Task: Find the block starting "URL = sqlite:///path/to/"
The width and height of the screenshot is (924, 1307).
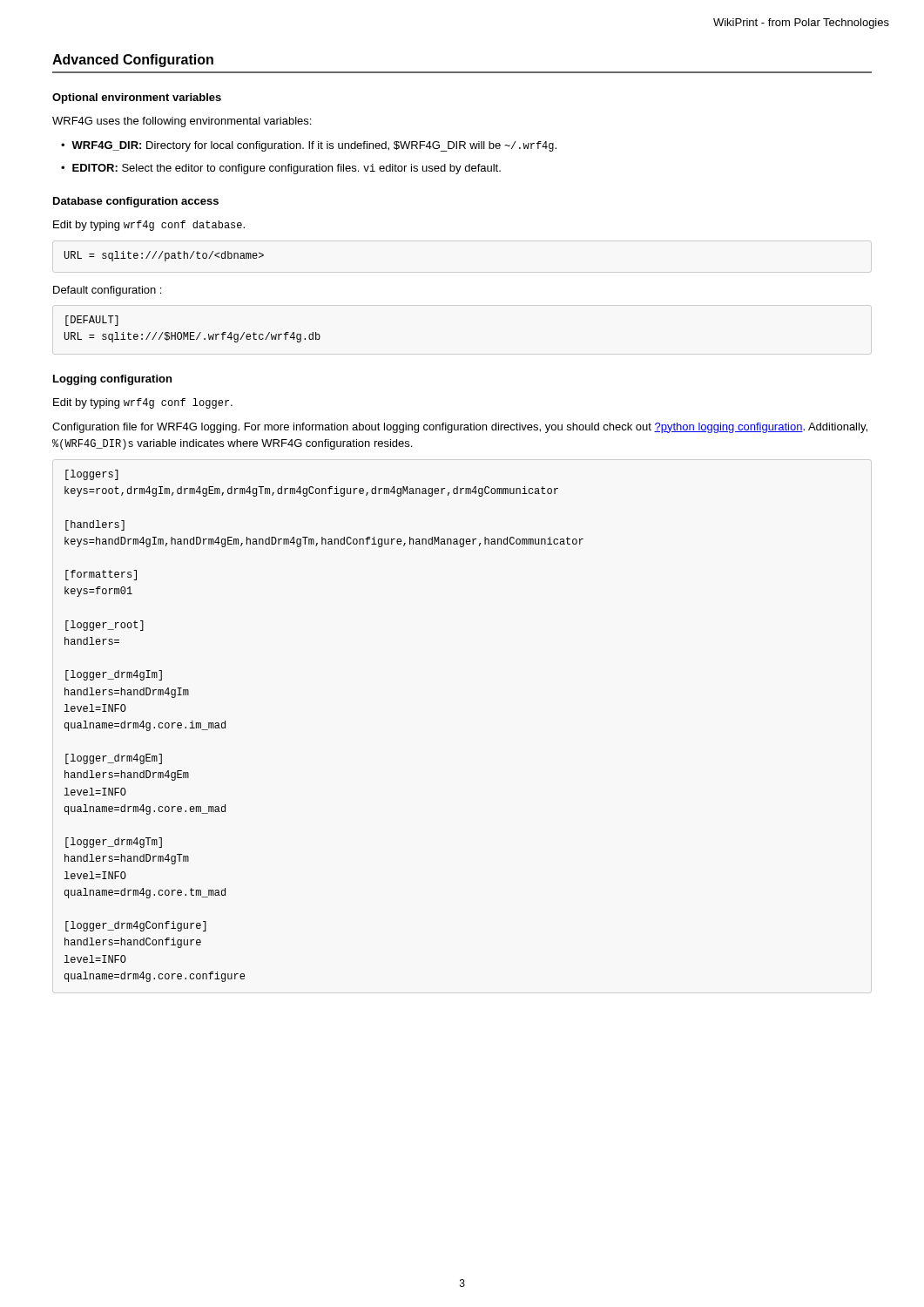Action: [x=164, y=256]
